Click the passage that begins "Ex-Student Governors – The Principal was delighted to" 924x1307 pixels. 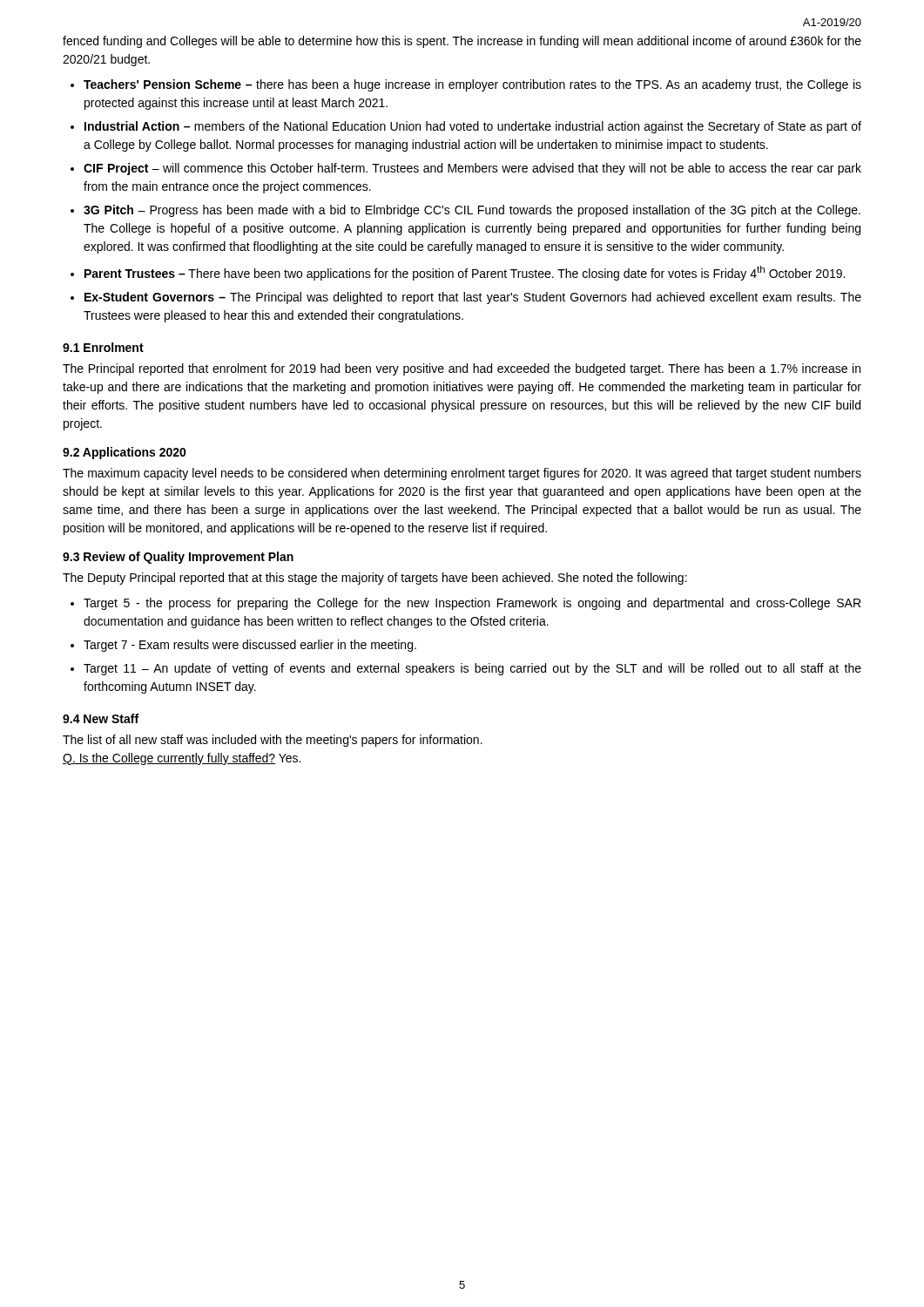point(472,306)
